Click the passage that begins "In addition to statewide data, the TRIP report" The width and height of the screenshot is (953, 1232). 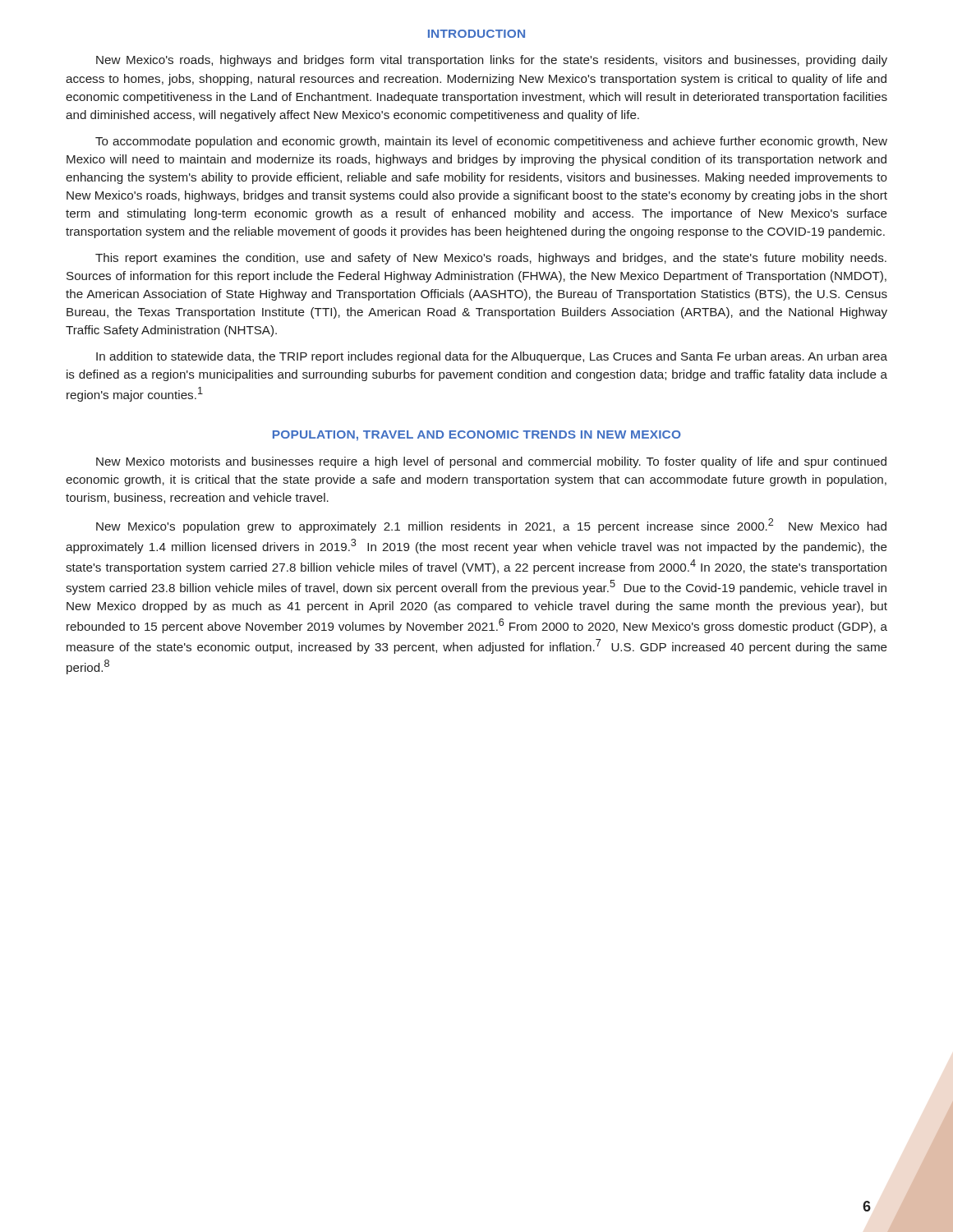click(476, 376)
